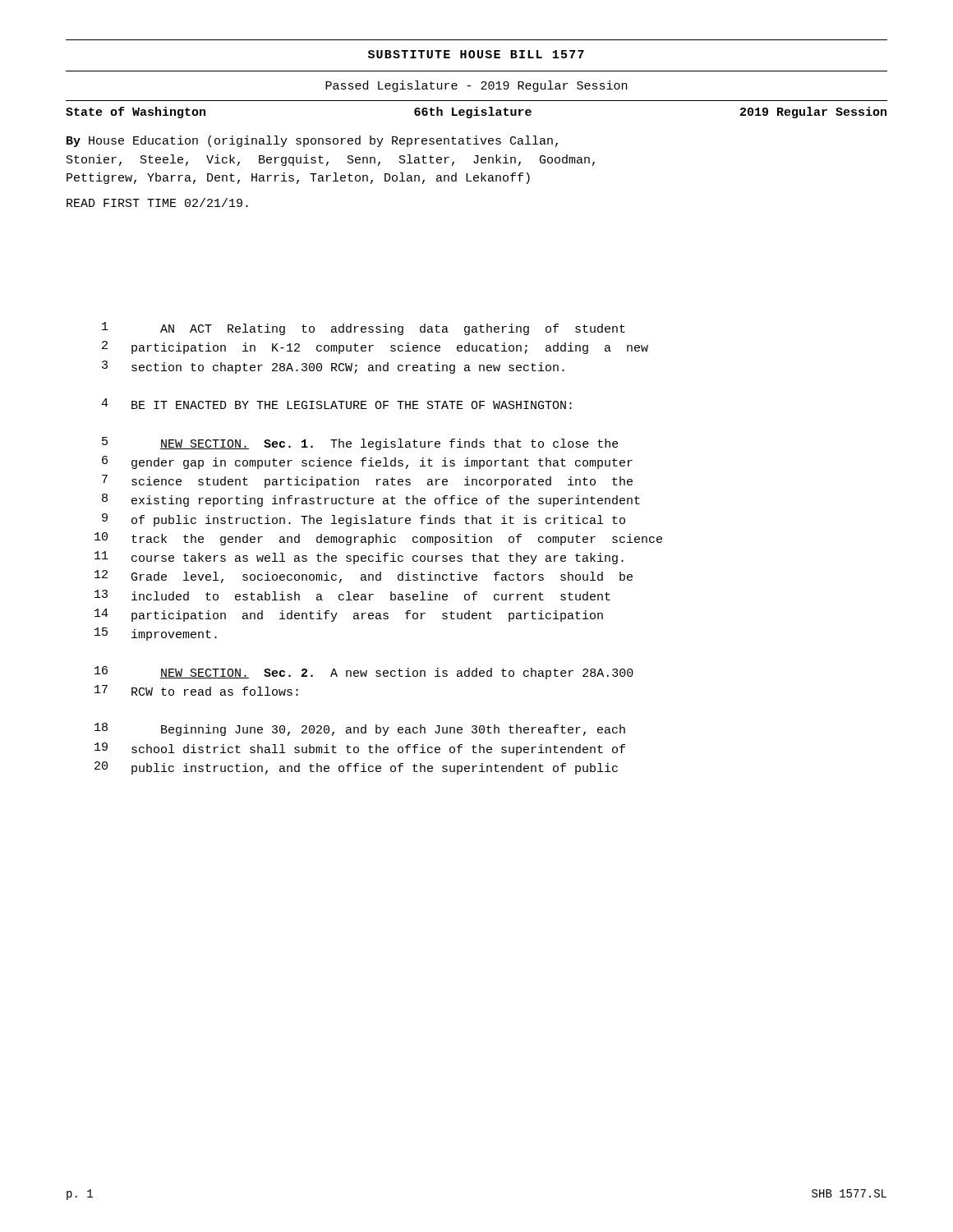Point to the passage starting "4 BE IT ENACTED BY THE LEGISLATURE OF"
Viewport: 953px width, 1232px height.
pyautogui.click(x=476, y=406)
